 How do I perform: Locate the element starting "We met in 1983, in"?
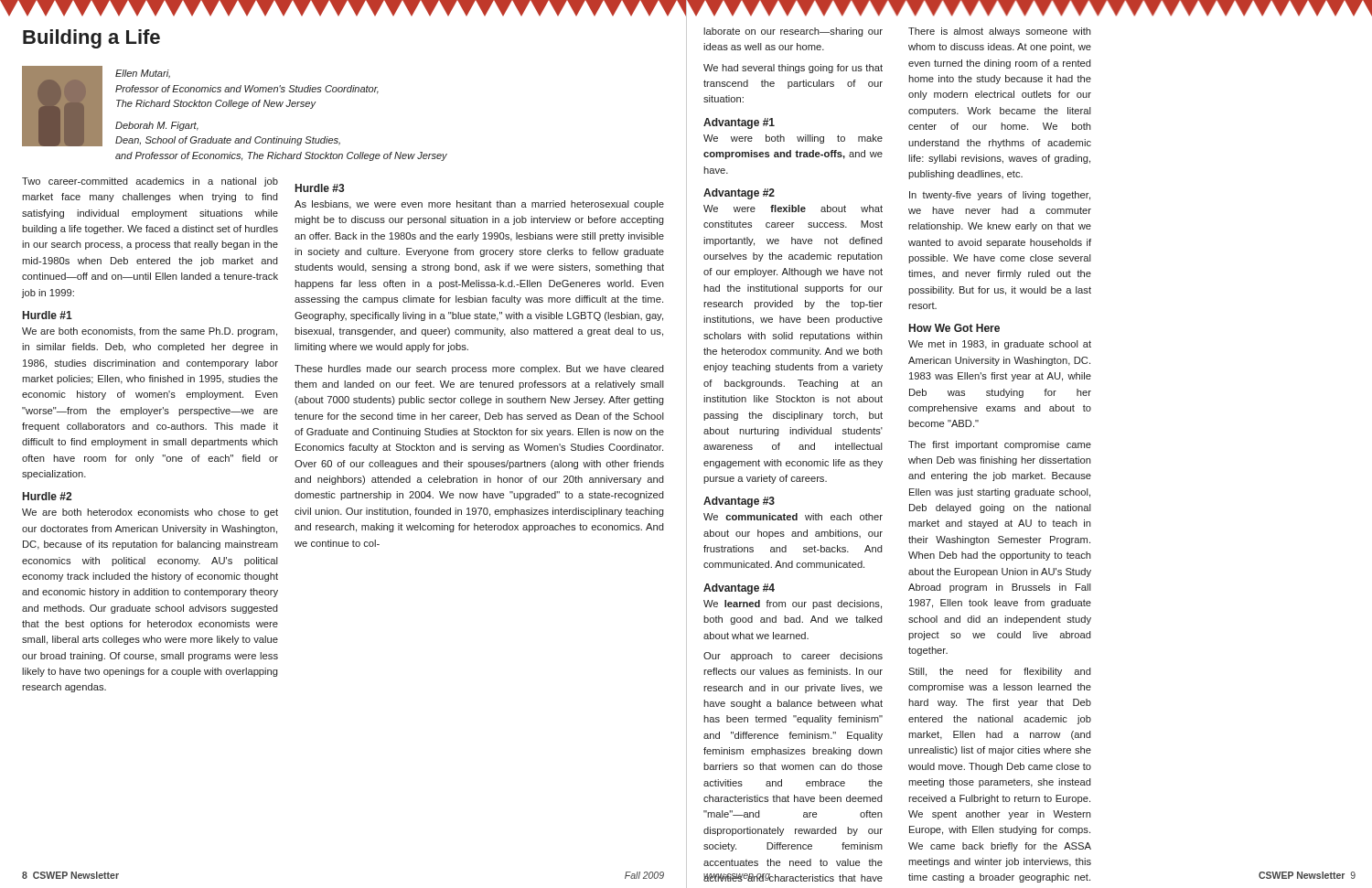coord(1000,384)
